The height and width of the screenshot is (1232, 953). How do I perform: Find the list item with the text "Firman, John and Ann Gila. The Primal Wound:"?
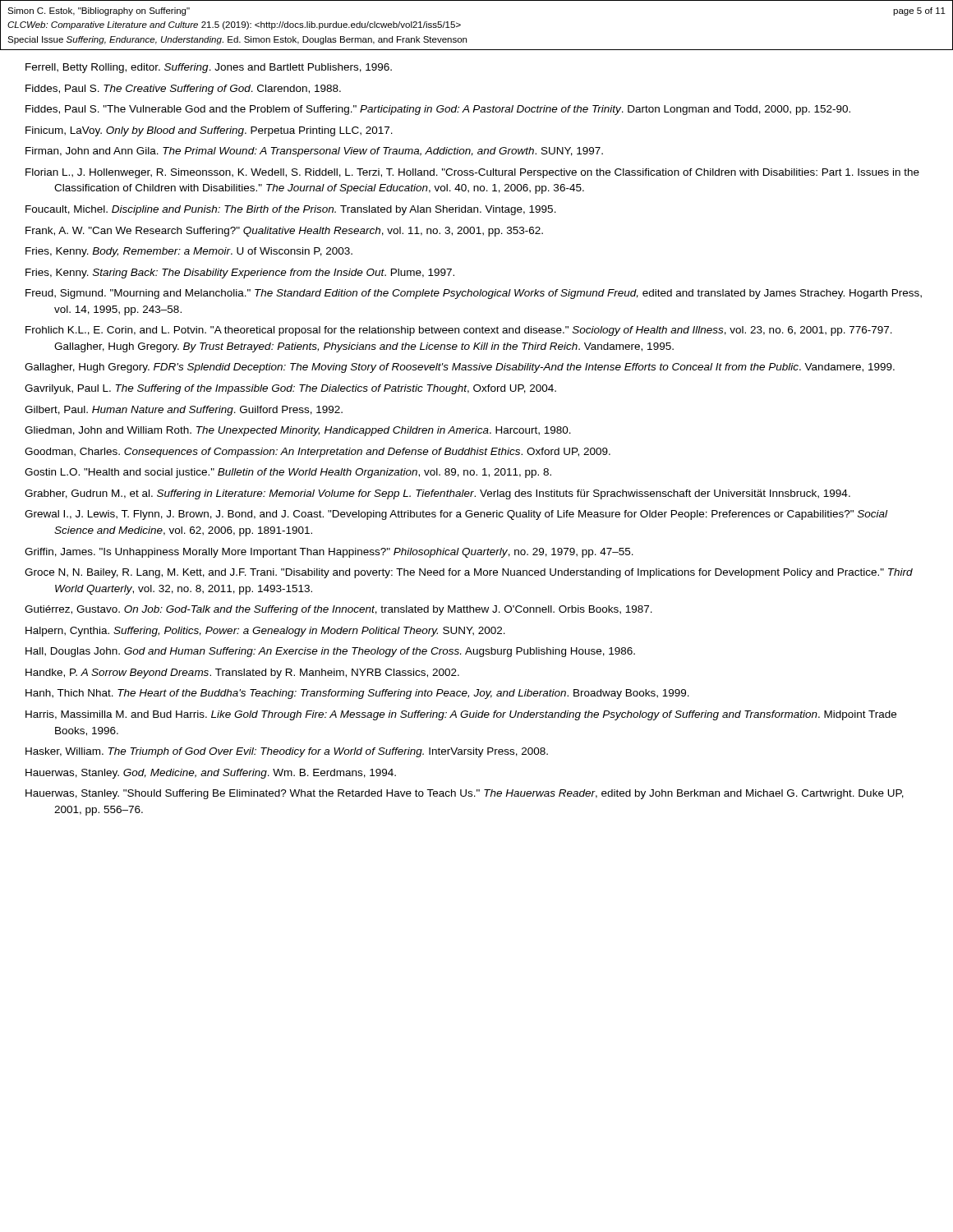[314, 151]
